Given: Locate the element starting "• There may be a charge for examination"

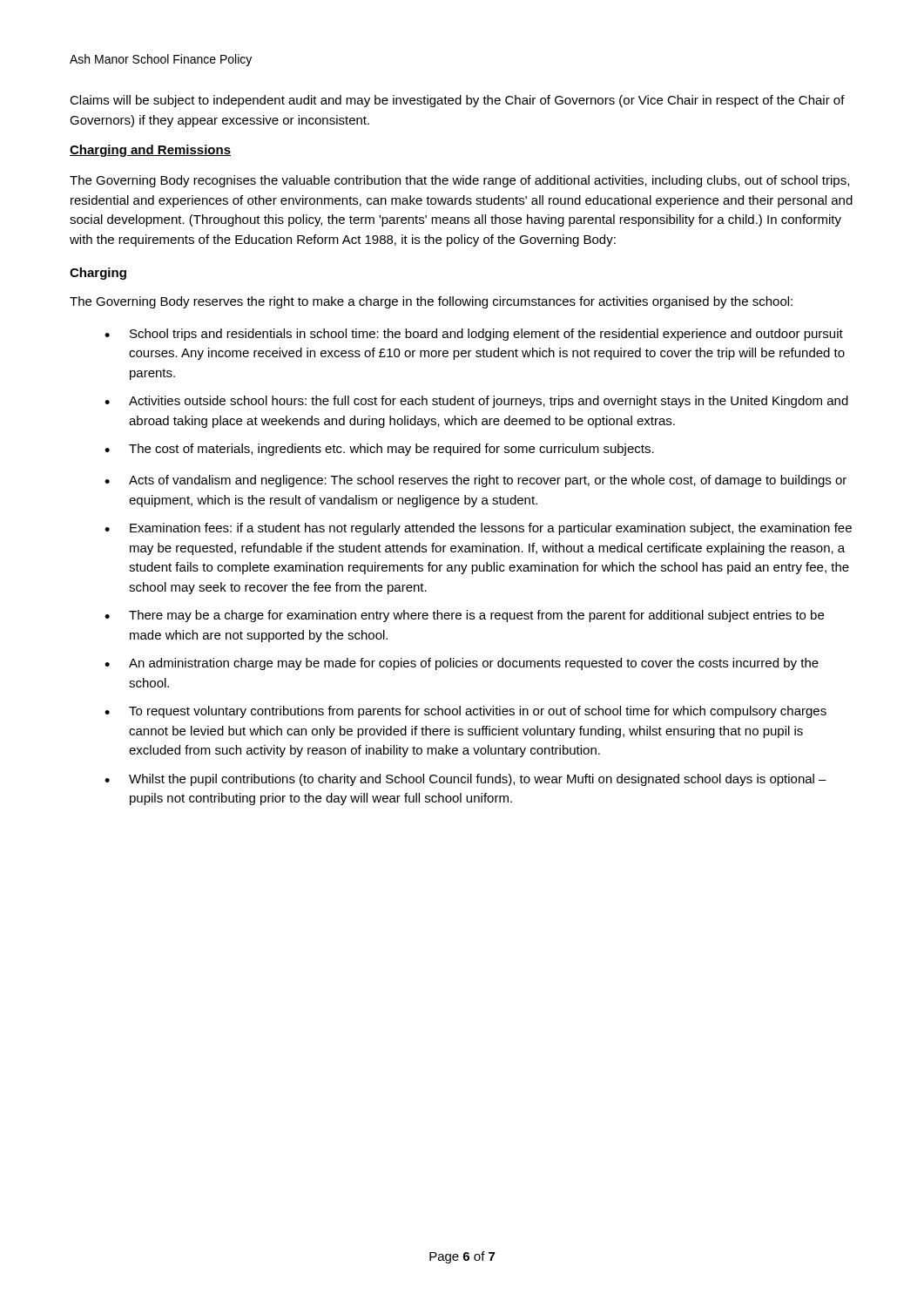Looking at the screenshot, I should (479, 625).
